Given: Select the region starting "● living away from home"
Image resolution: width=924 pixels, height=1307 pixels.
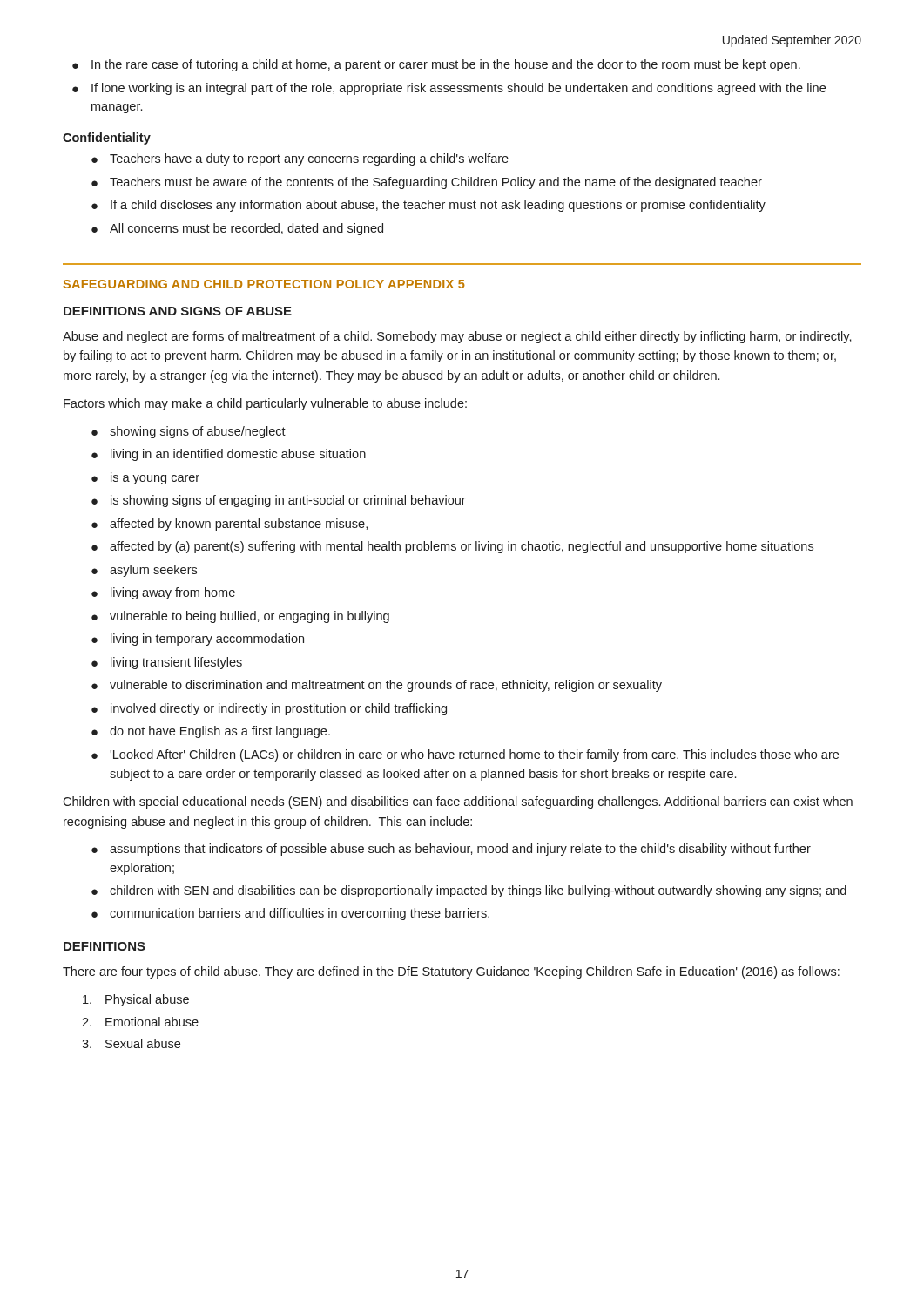Looking at the screenshot, I should (x=163, y=593).
